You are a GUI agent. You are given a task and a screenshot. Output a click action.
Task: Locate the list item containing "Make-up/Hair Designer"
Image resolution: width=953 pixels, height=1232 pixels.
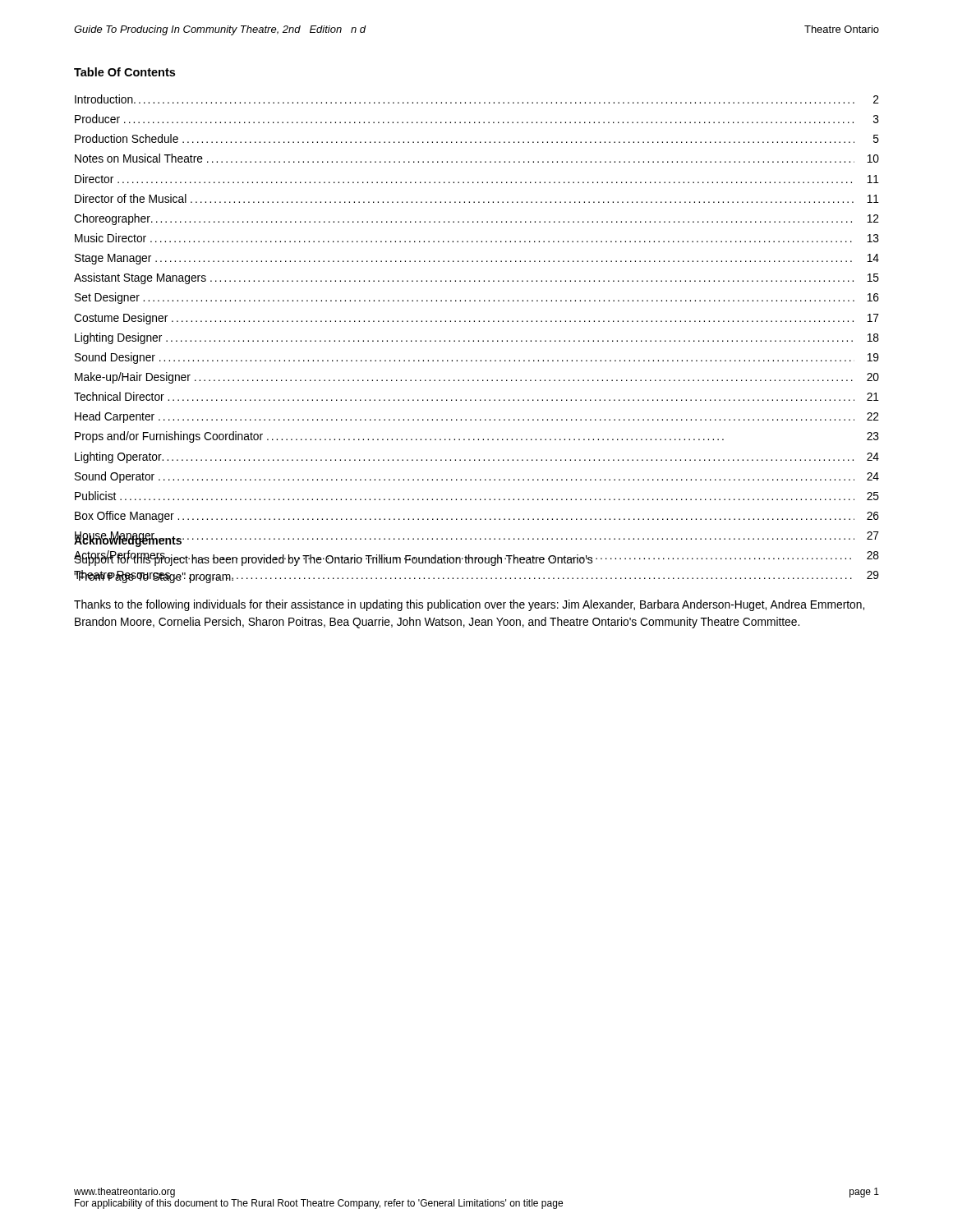(x=476, y=378)
